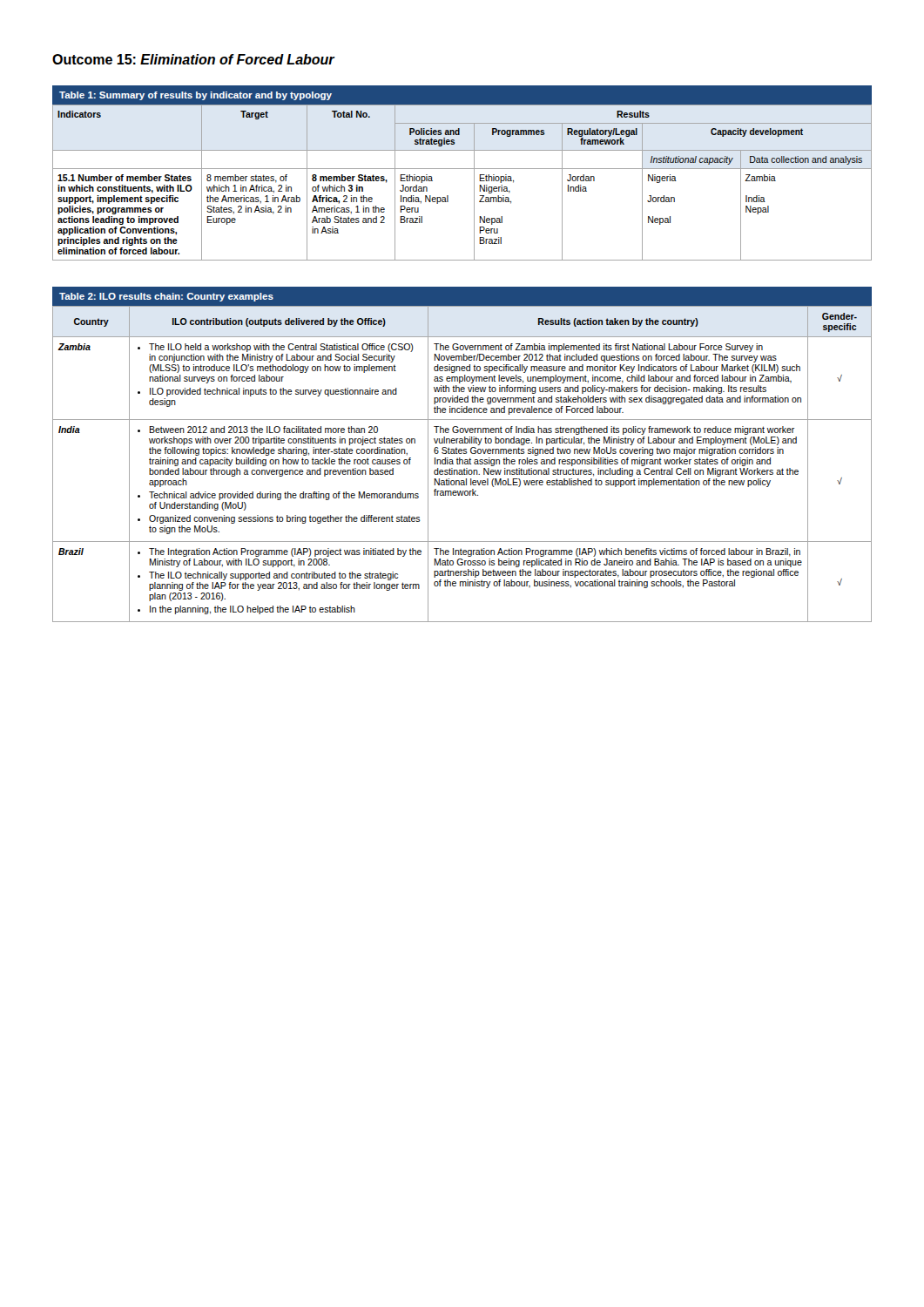Find the section header containing "Outcome 15: Elimination"

coord(193,60)
